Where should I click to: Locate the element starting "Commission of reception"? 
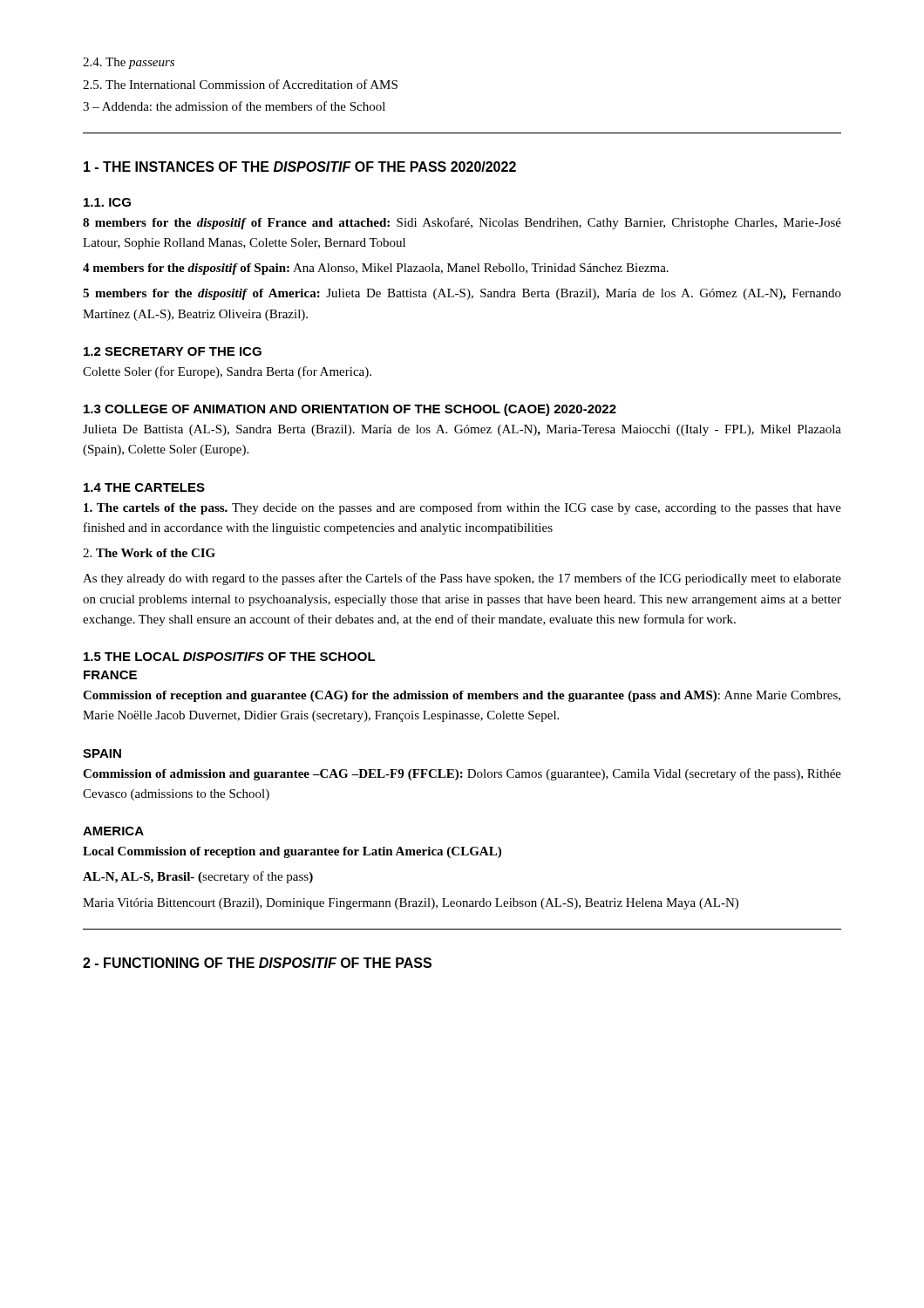click(462, 705)
